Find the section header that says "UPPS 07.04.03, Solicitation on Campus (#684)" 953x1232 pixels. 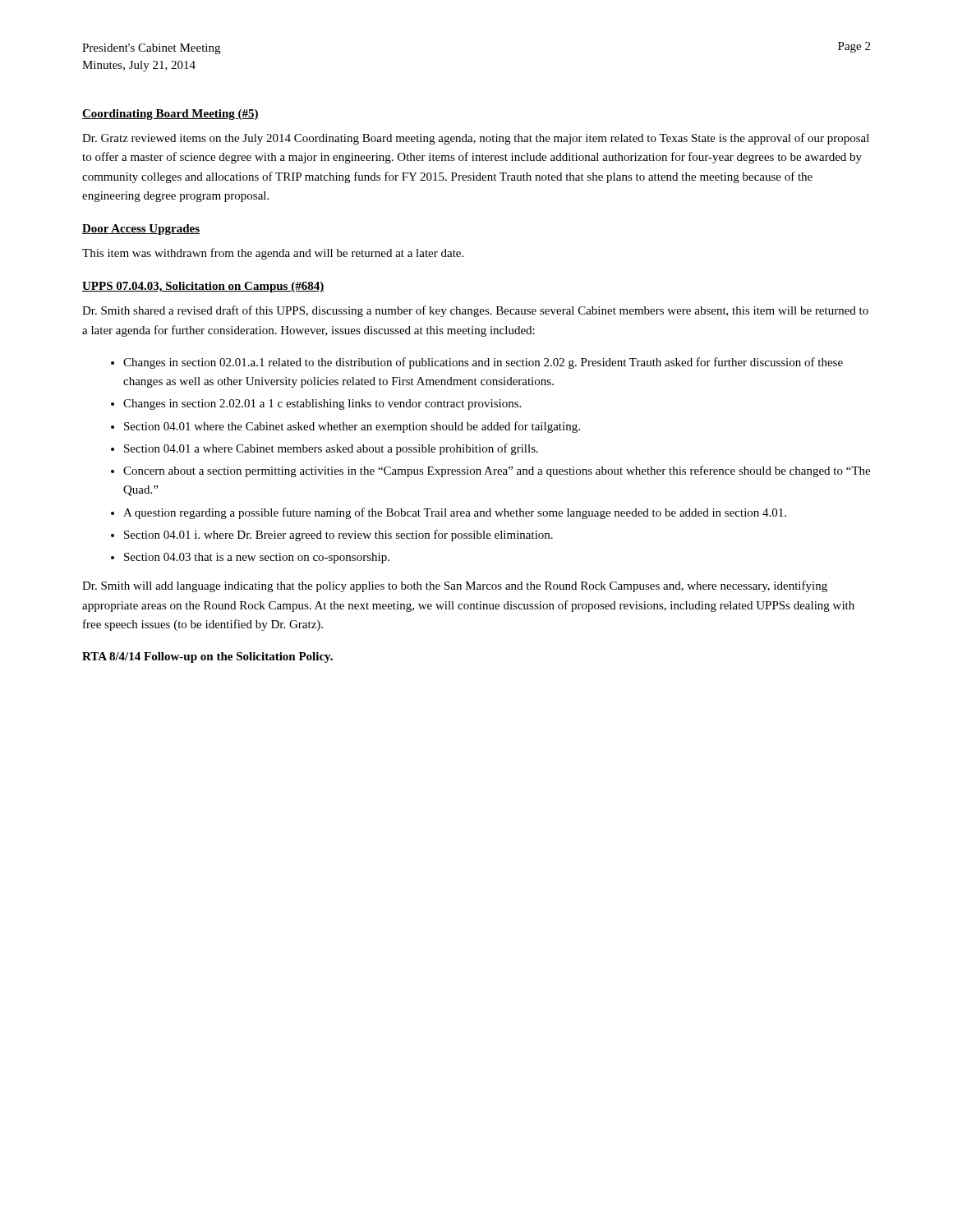point(203,286)
